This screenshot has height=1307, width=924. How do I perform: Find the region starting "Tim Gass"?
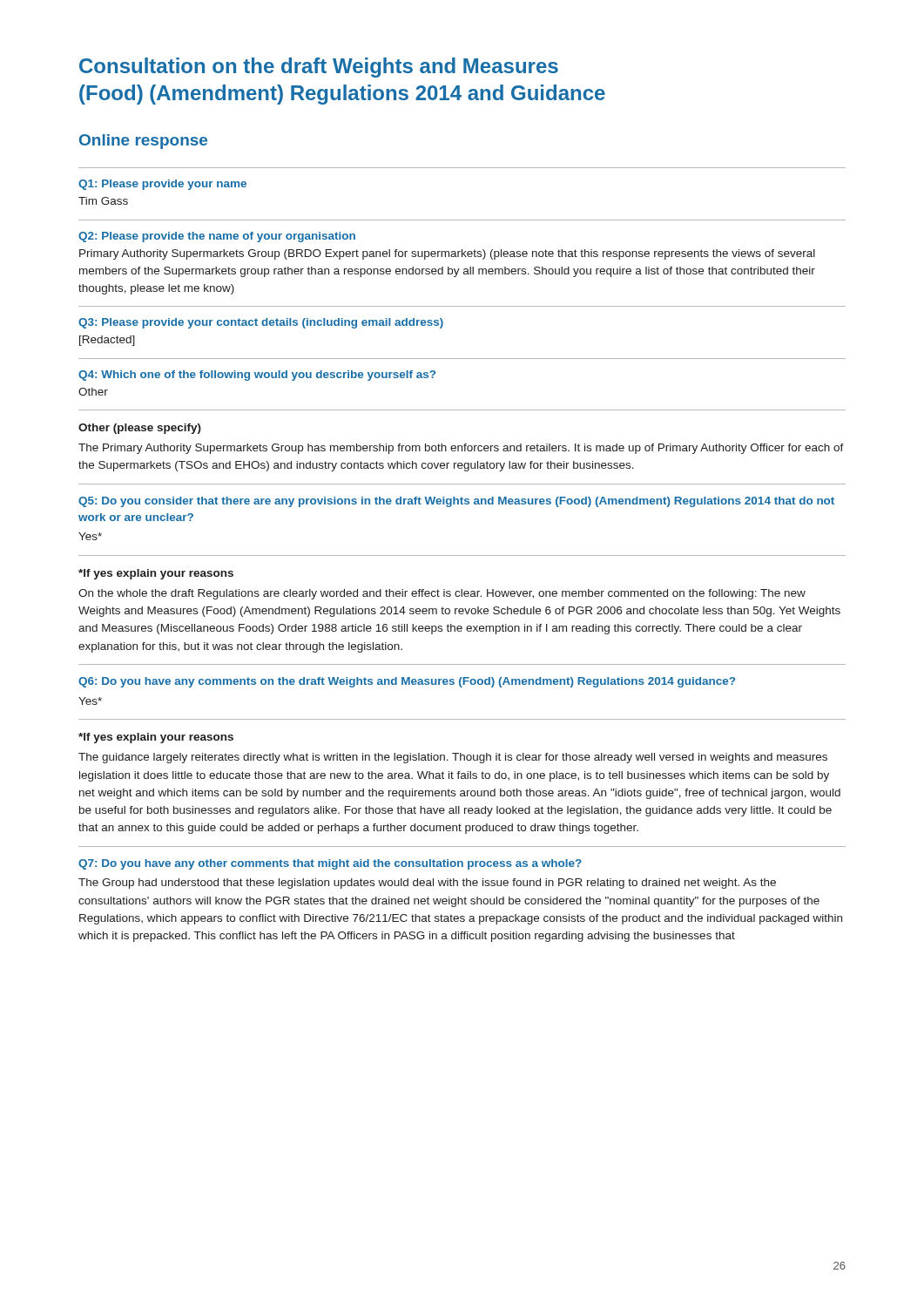click(x=103, y=201)
